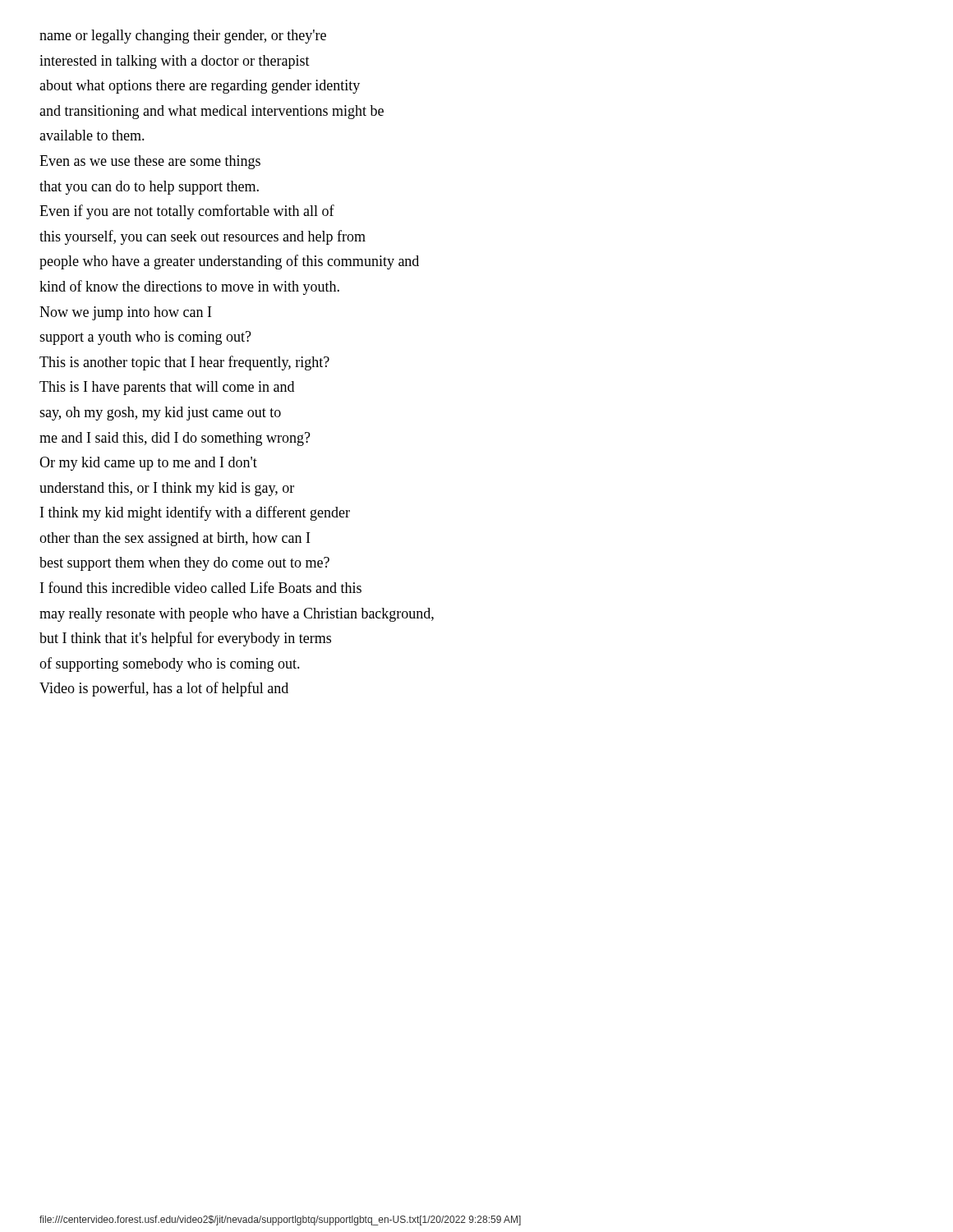Select the text that says "of supporting somebody who is coming out."
Image resolution: width=953 pixels, height=1232 pixels.
(x=170, y=664)
